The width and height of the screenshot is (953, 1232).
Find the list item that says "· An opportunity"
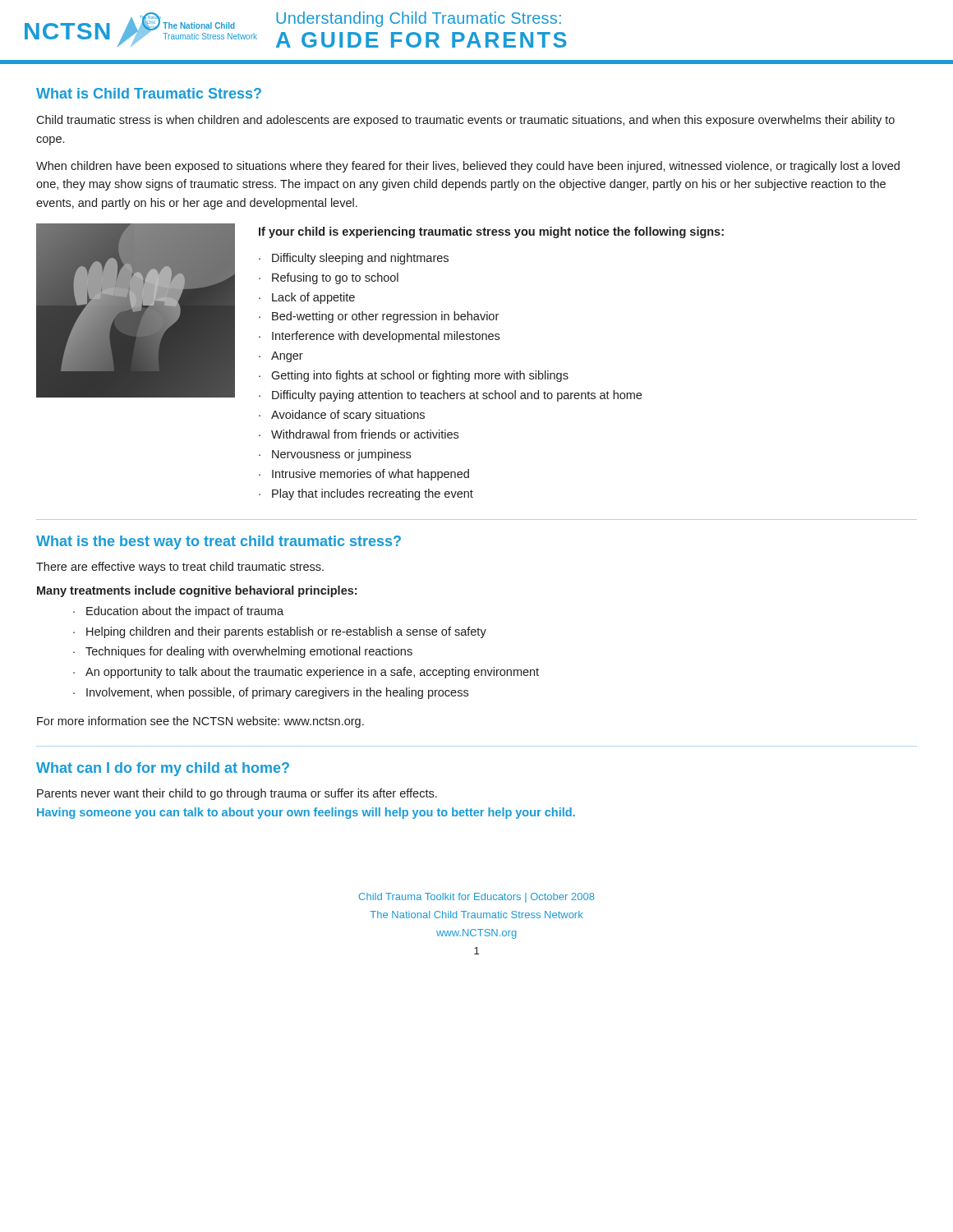point(306,672)
